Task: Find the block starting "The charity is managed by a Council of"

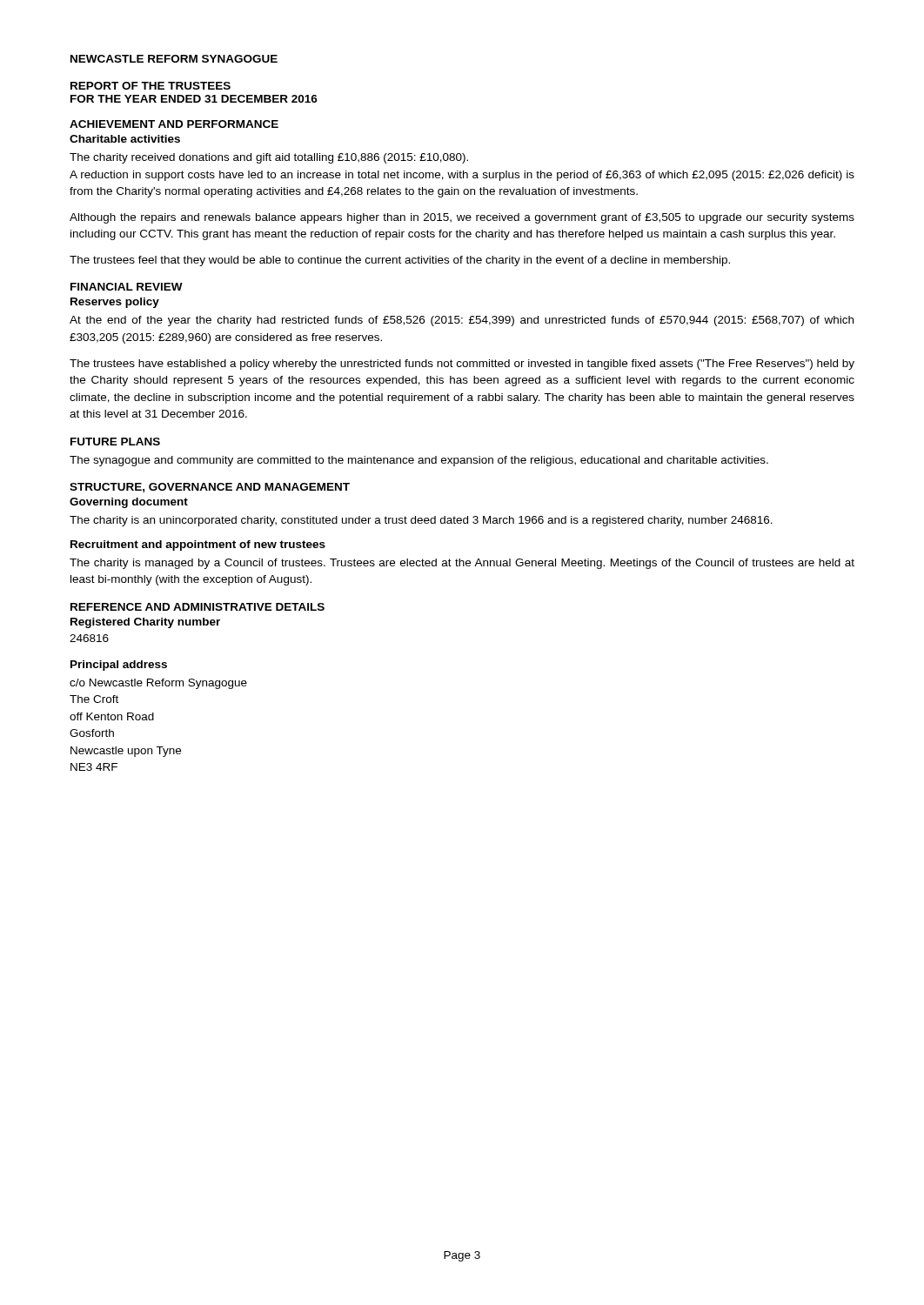Action: coord(462,571)
